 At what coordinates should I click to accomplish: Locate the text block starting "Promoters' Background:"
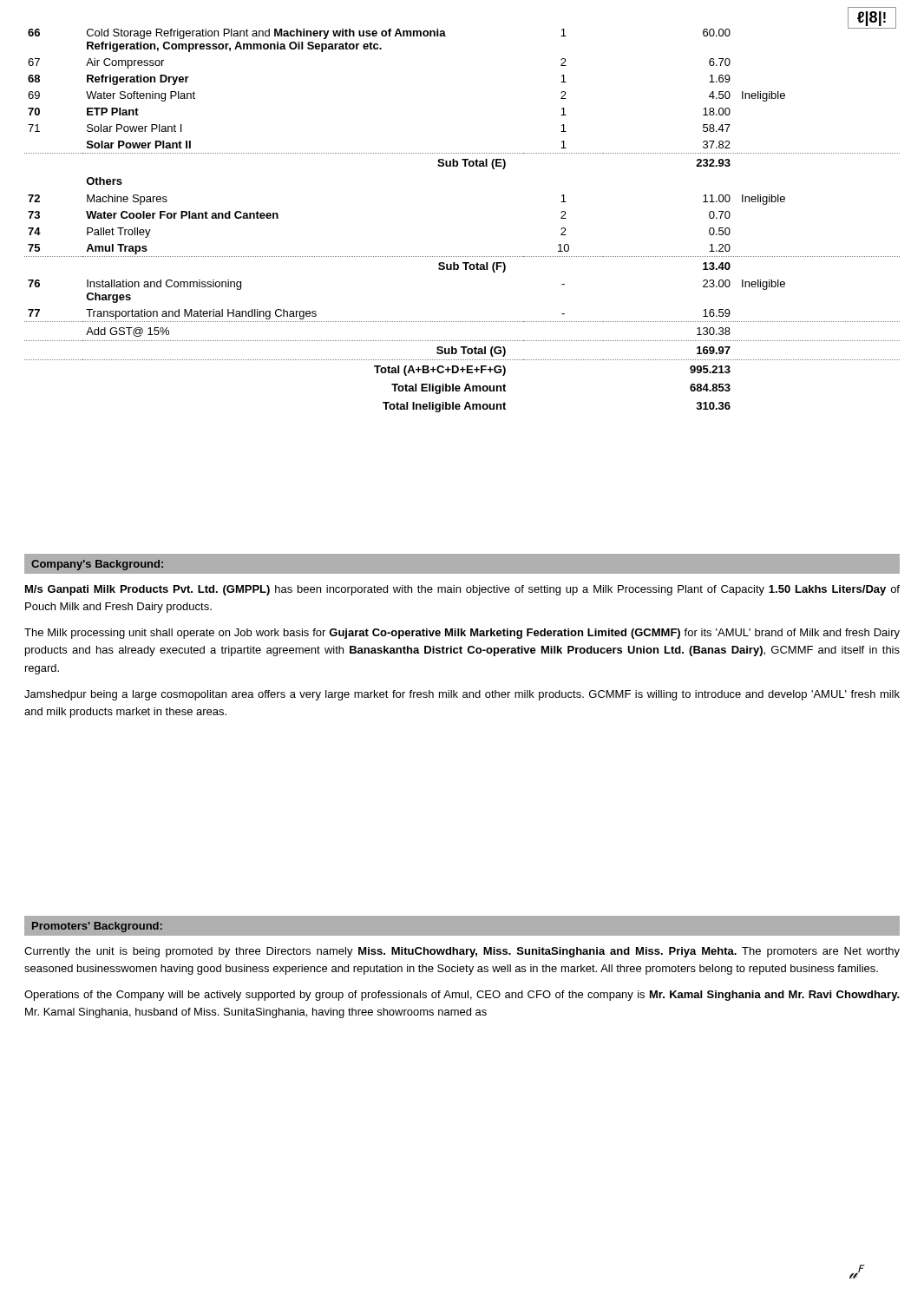pyautogui.click(x=97, y=926)
